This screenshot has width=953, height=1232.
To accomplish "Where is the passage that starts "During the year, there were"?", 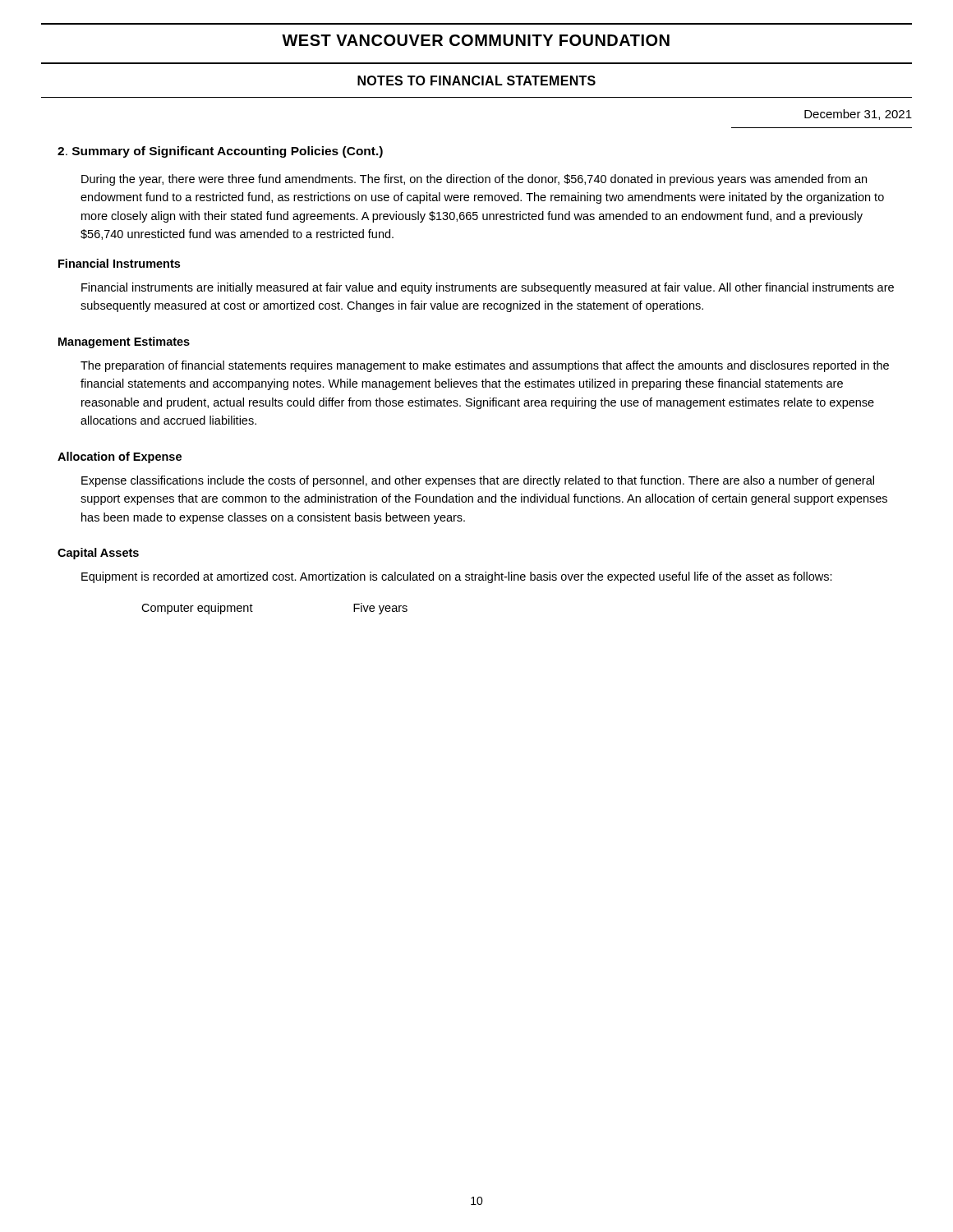I will click(482, 207).
